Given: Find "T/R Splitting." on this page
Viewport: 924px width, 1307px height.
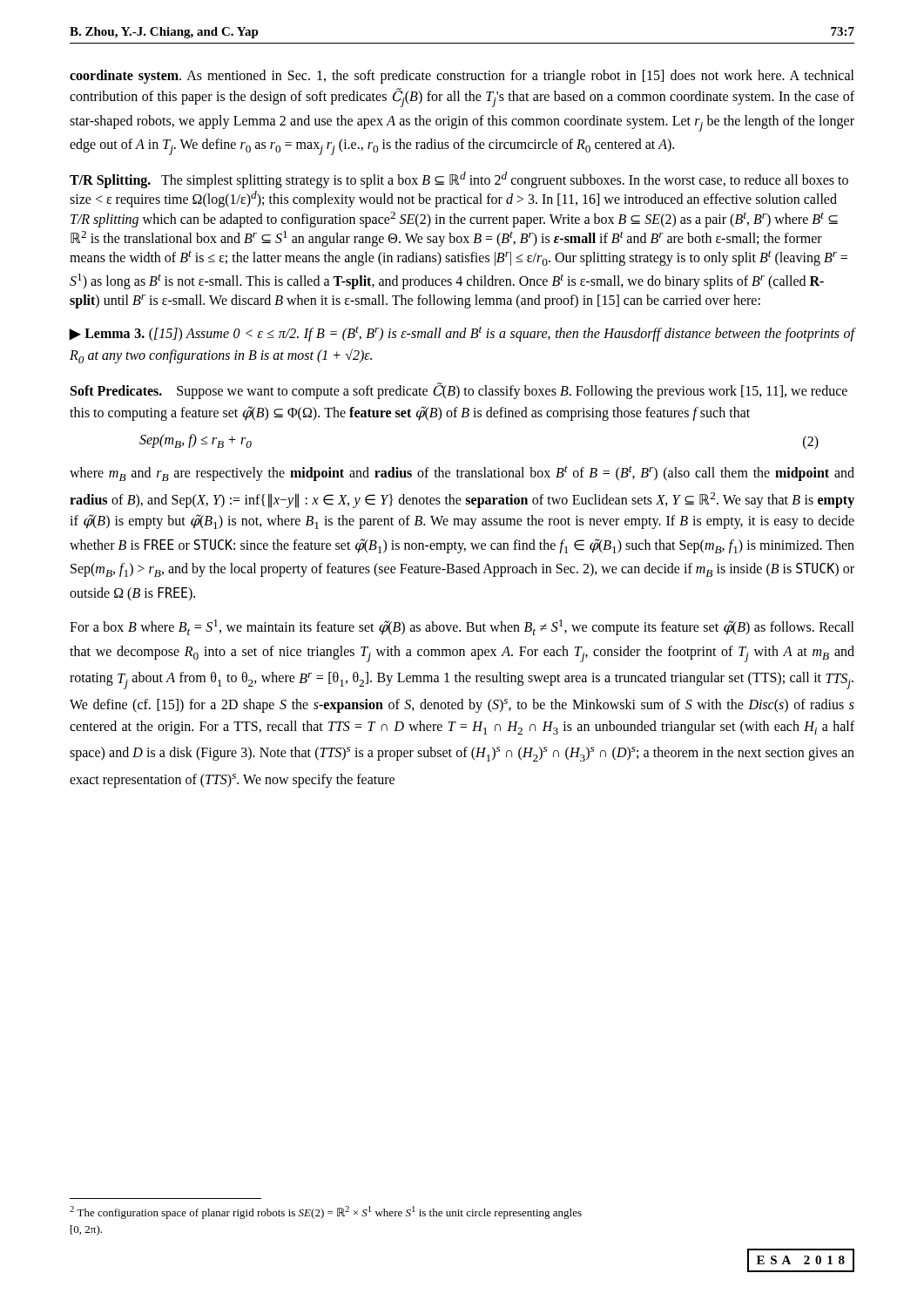Looking at the screenshot, I should (x=110, y=180).
